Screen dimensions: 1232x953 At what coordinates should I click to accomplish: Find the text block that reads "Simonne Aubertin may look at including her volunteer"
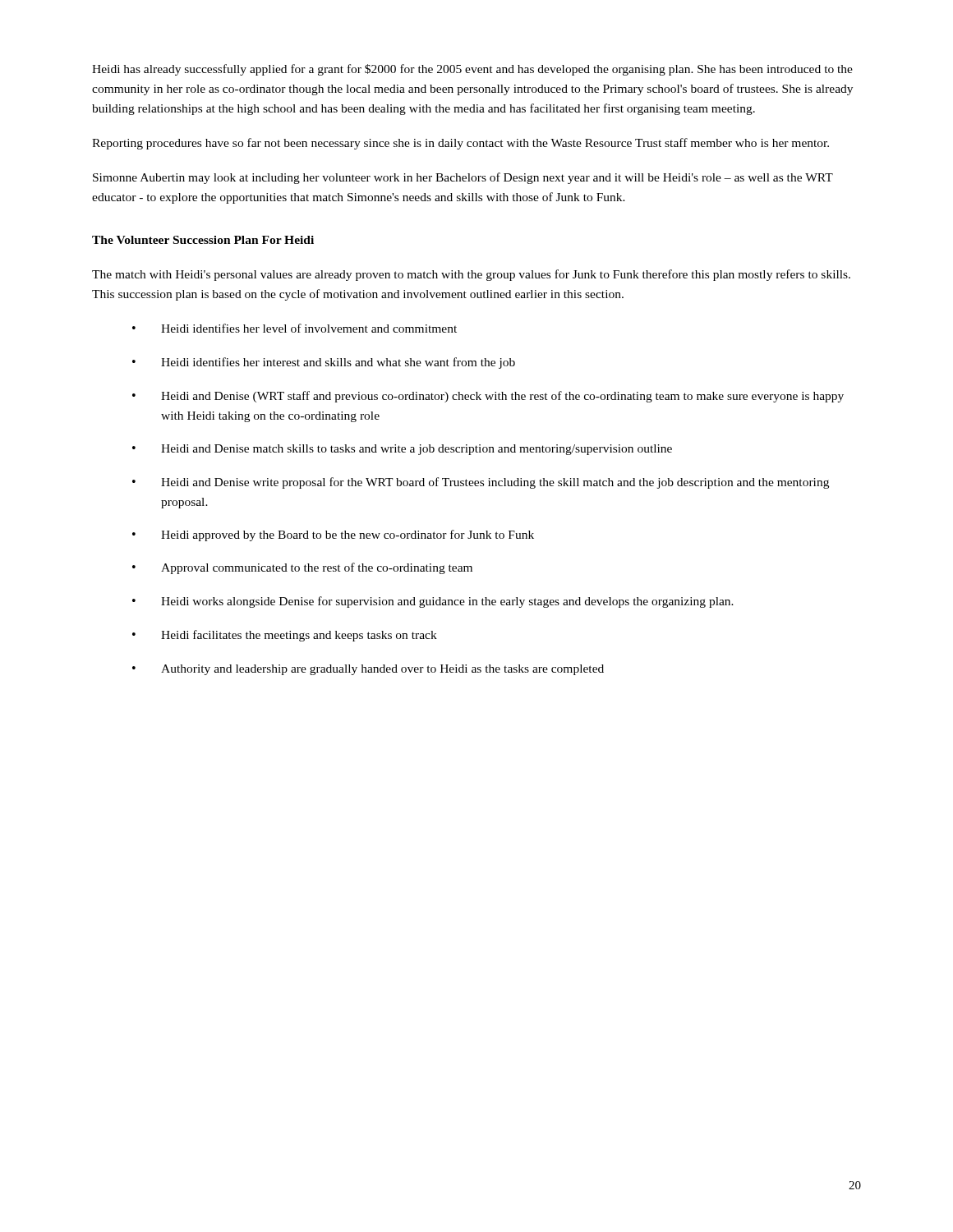click(x=462, y=187)
